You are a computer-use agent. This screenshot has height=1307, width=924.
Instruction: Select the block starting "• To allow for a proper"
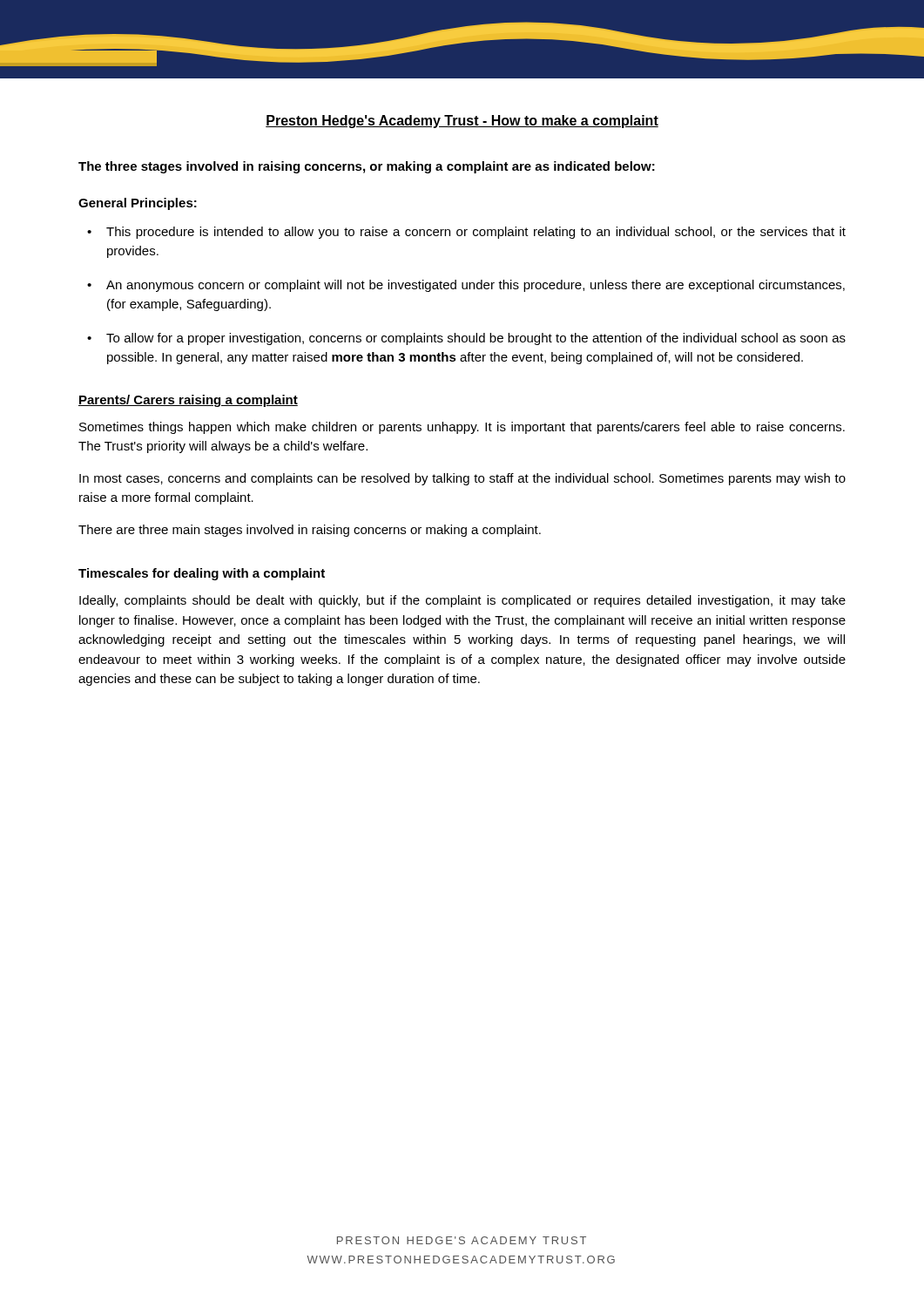[466, 346]
